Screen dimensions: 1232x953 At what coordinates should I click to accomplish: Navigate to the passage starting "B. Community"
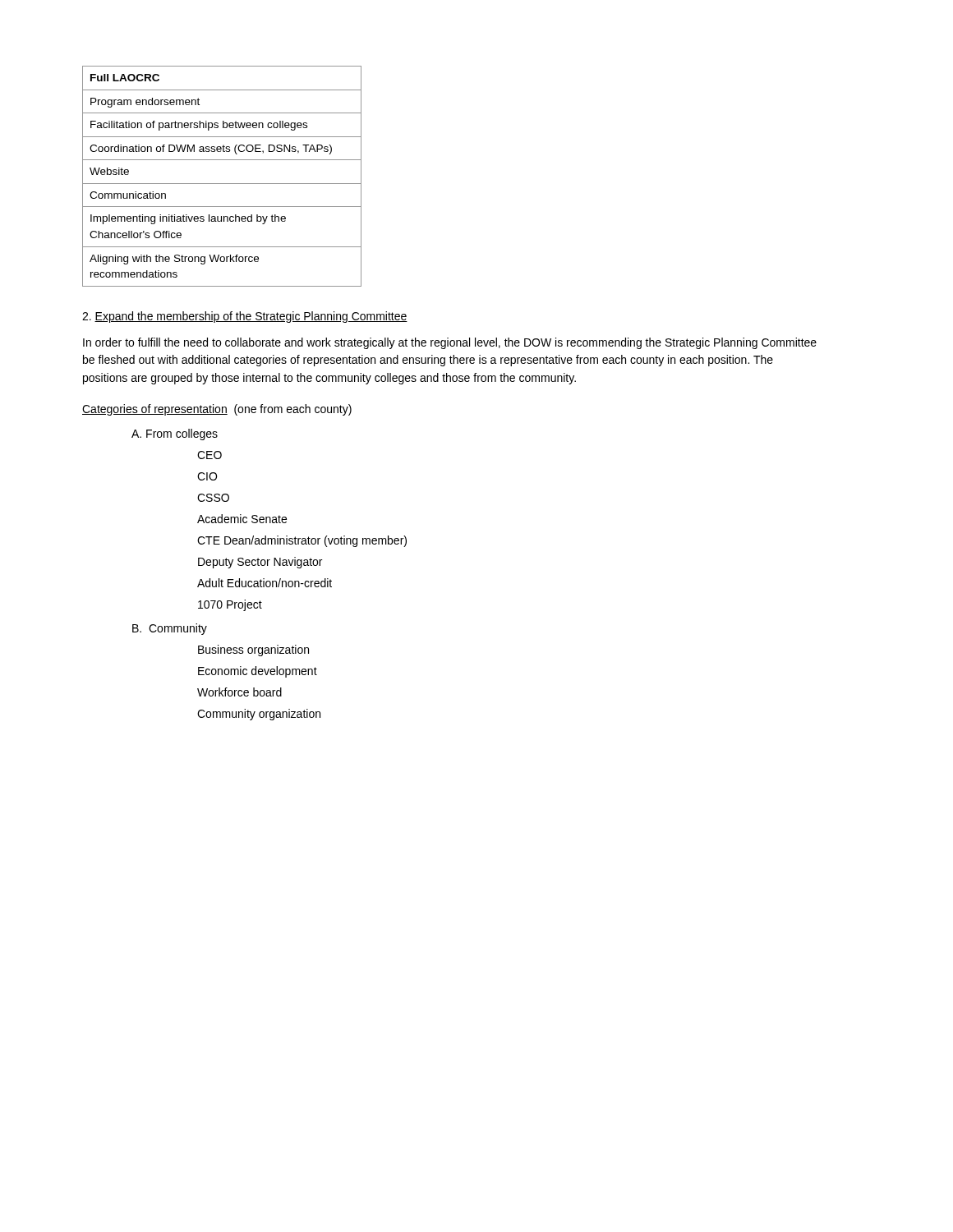[169, 628]
